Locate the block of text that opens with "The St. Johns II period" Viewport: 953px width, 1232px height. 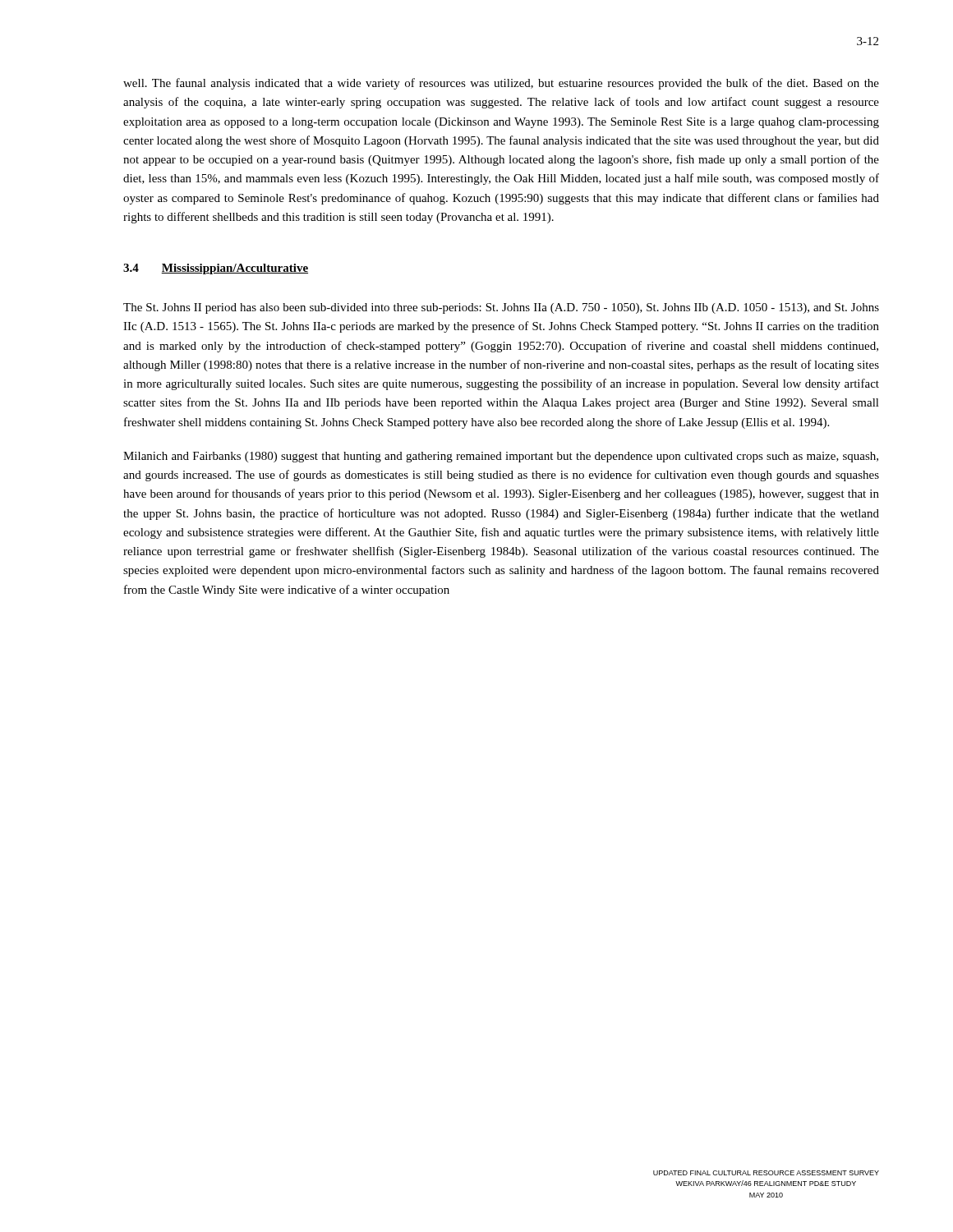pos(501,364)
